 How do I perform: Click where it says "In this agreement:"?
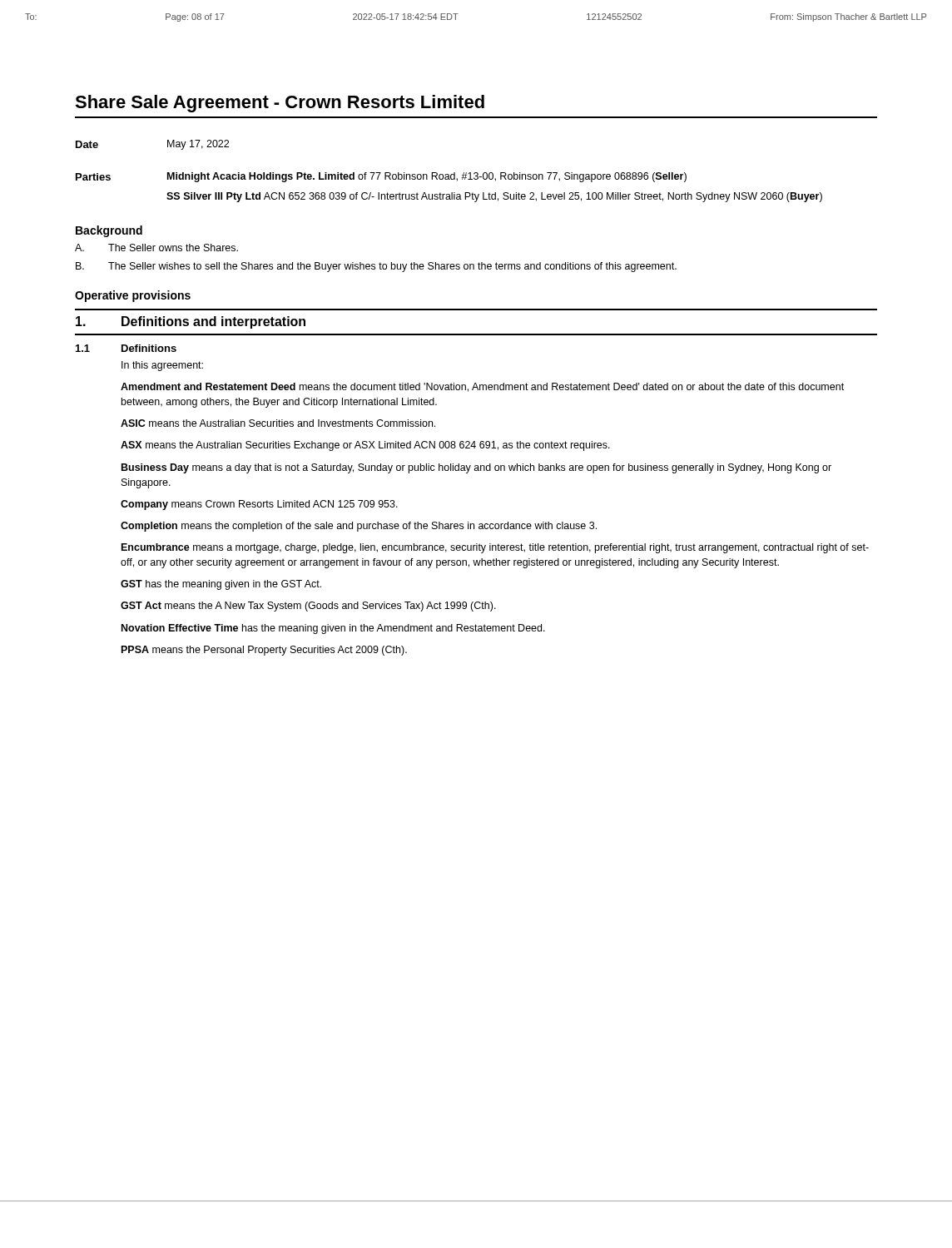click(162, 365)
